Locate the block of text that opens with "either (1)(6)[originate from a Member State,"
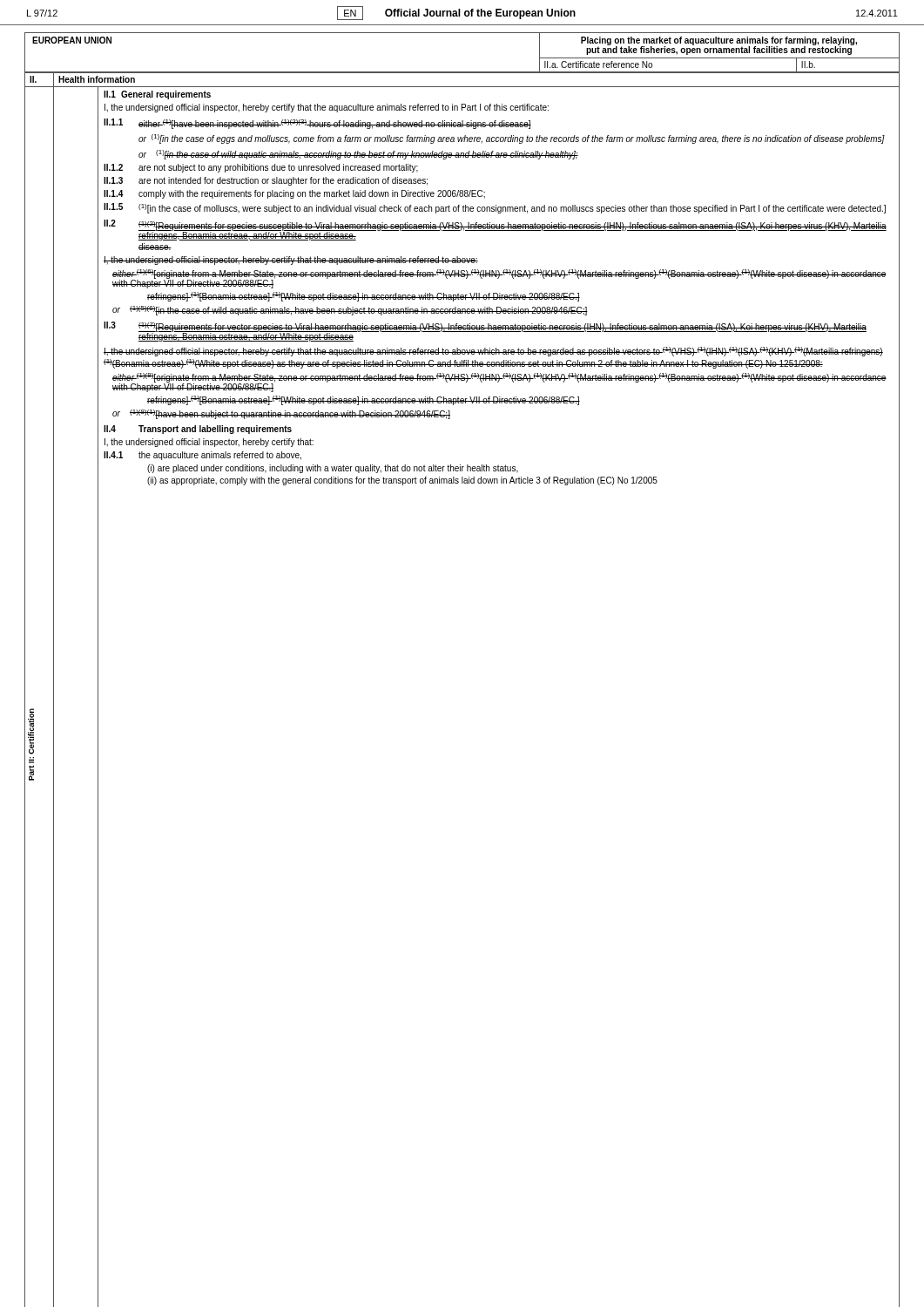Viewport: 924px width, 1307px height. coord(499,278)
